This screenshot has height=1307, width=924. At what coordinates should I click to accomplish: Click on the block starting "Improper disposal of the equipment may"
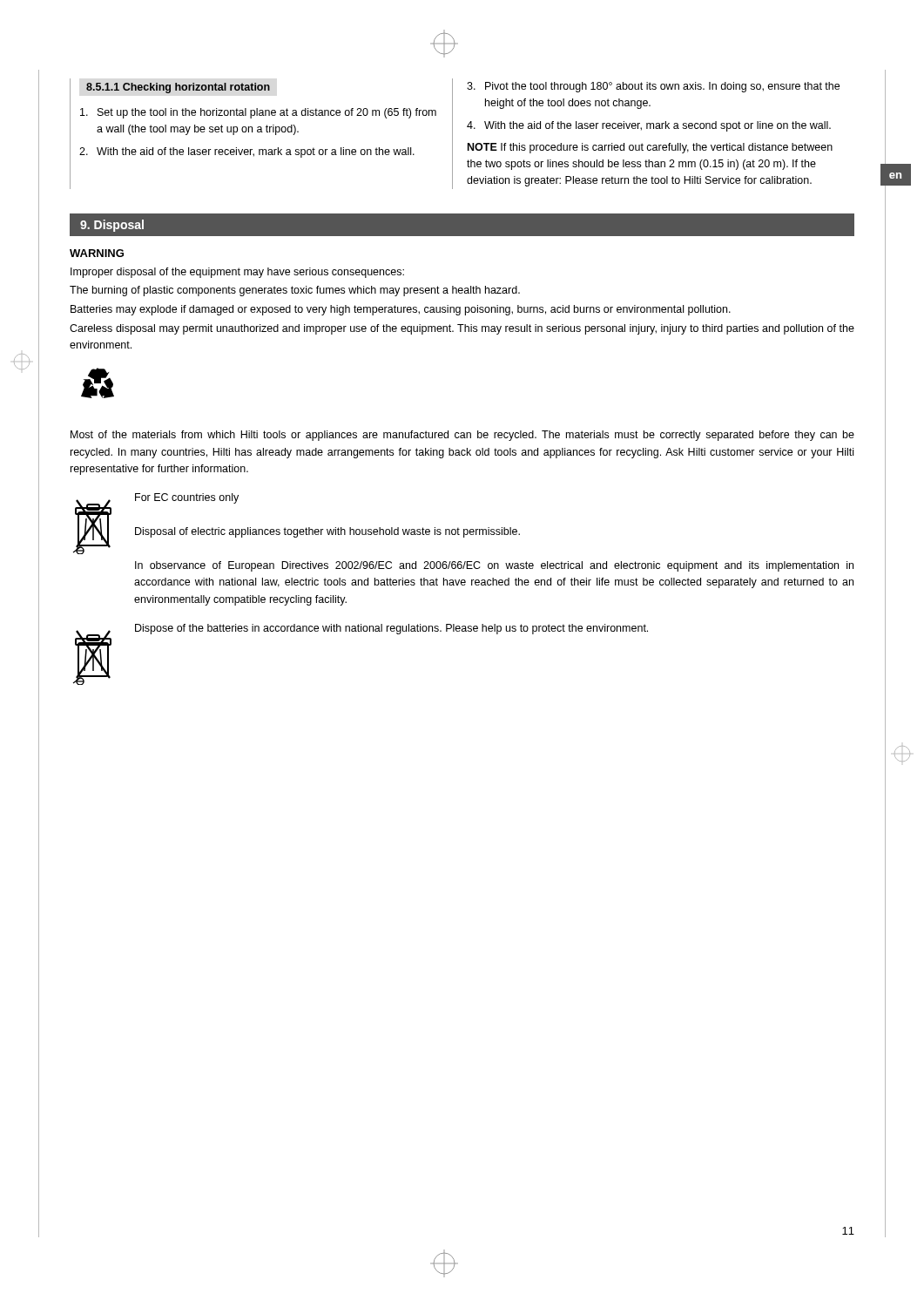237,271
